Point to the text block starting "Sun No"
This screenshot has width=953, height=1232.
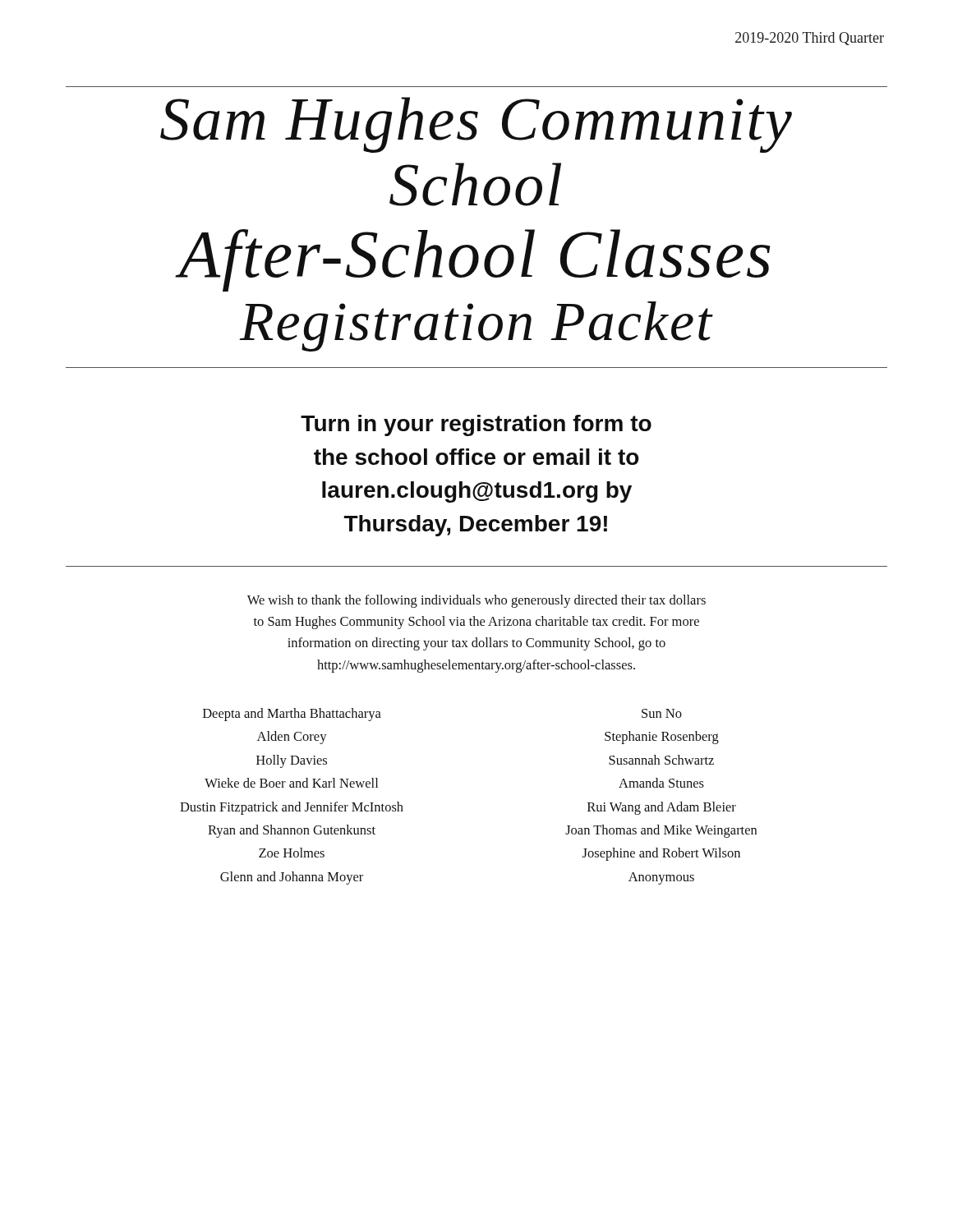click(x=661, y=713)
